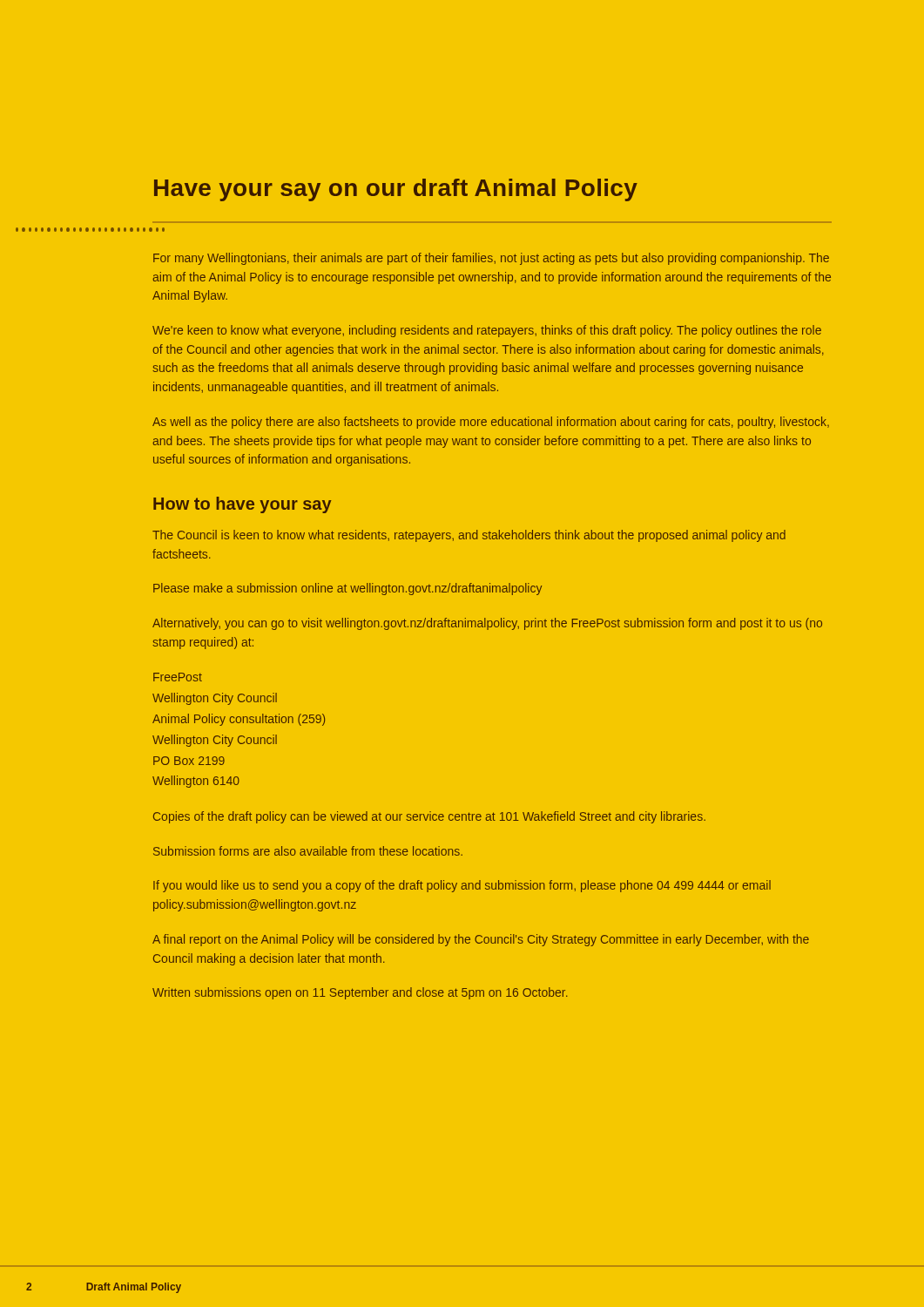Click the passage that begins "FreePost Wellington City Council Animal Policy consultation"
The height and width of the screenshot is (1307, 924).
point(239,729)
